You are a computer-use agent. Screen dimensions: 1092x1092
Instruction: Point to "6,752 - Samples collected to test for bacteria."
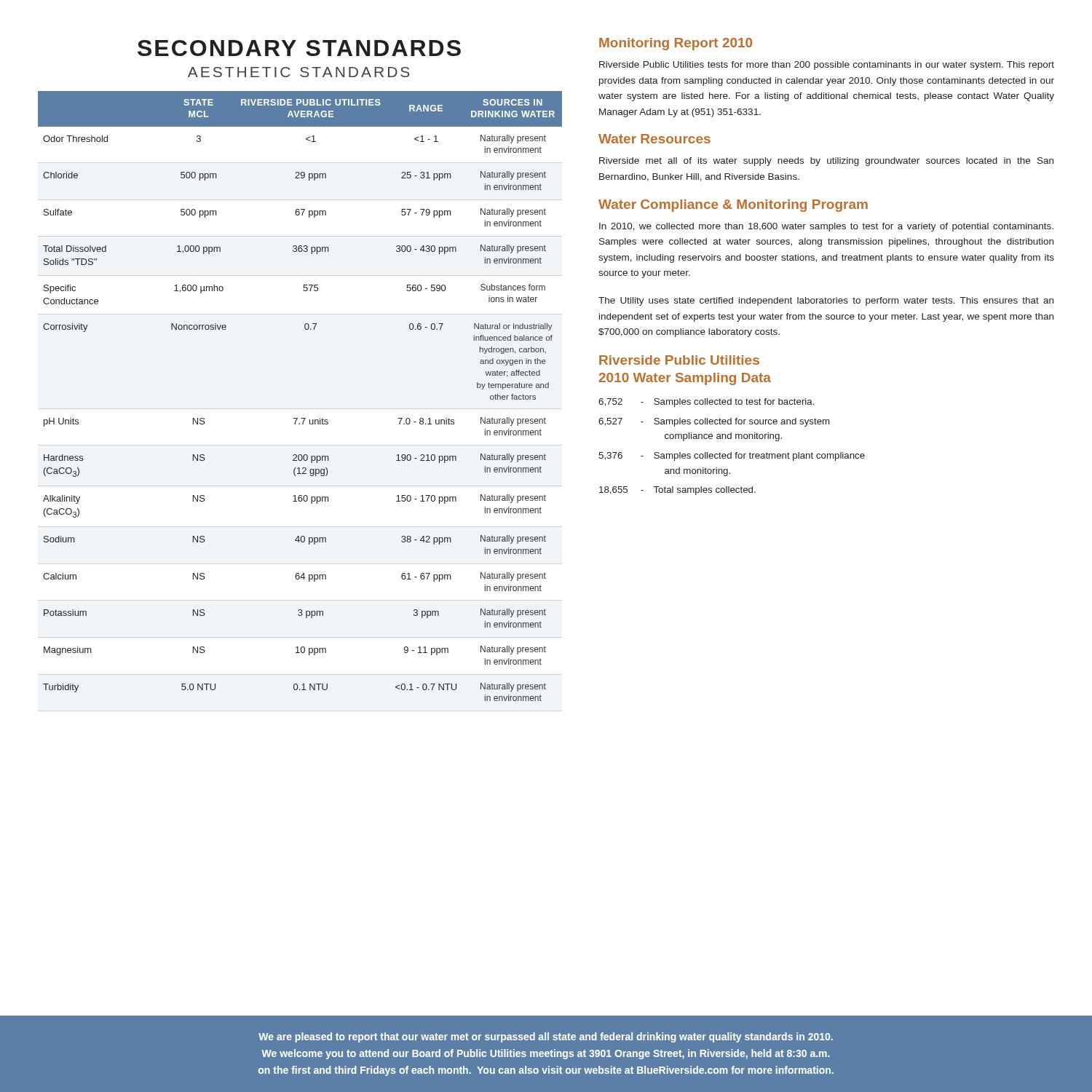pos(707,403)
